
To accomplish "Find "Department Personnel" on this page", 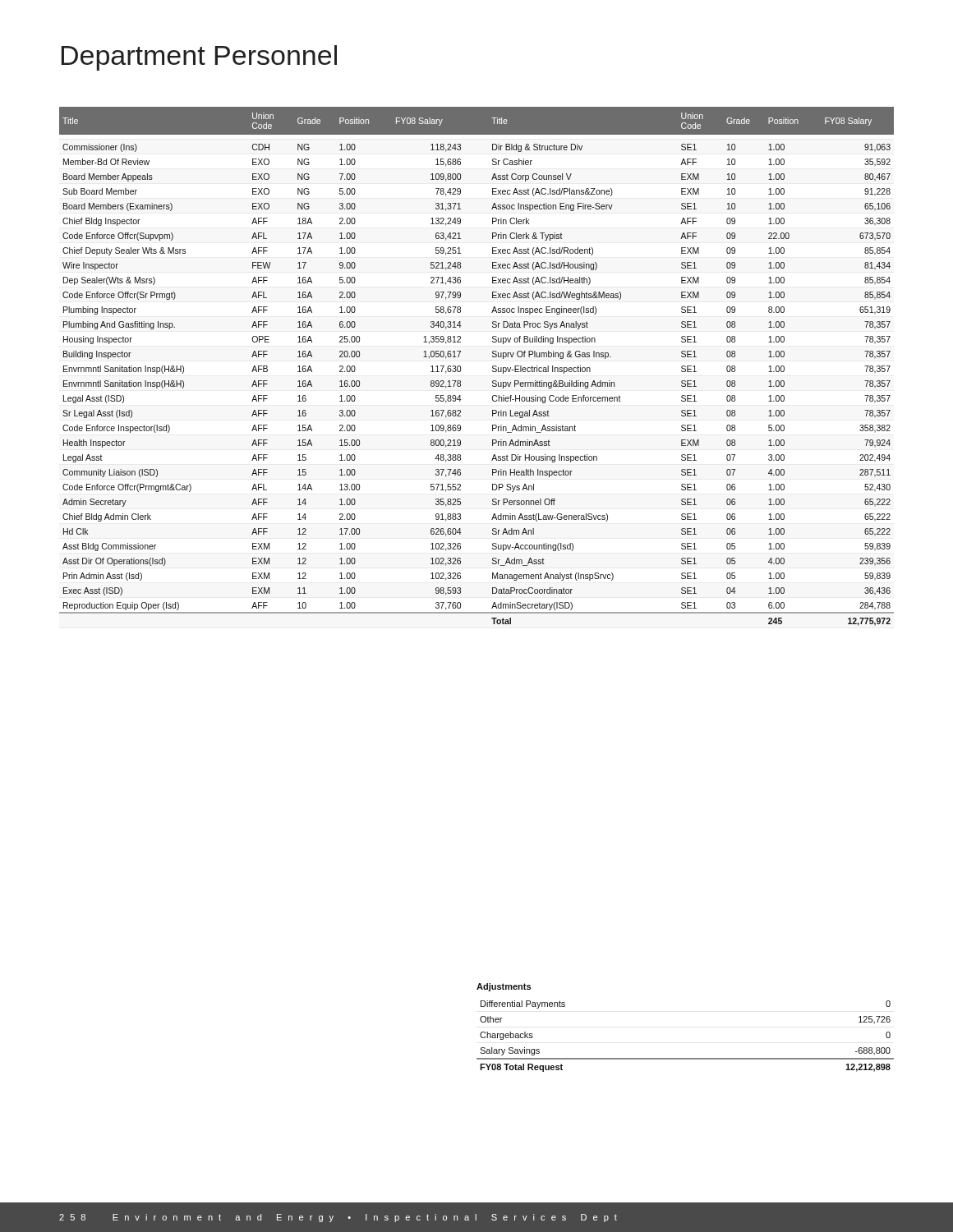I will pos(199,55).
